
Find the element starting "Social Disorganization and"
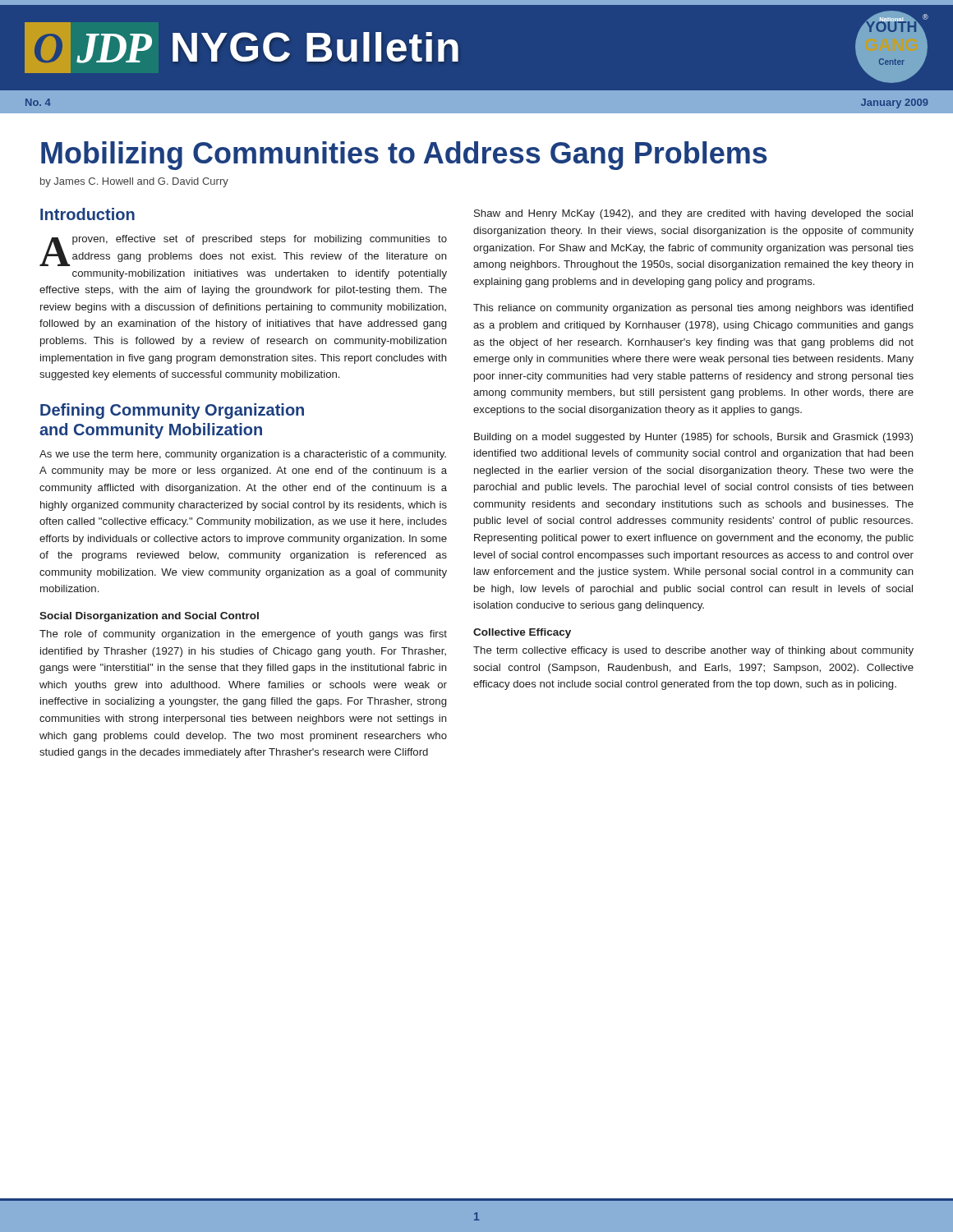tap(149, 616)
